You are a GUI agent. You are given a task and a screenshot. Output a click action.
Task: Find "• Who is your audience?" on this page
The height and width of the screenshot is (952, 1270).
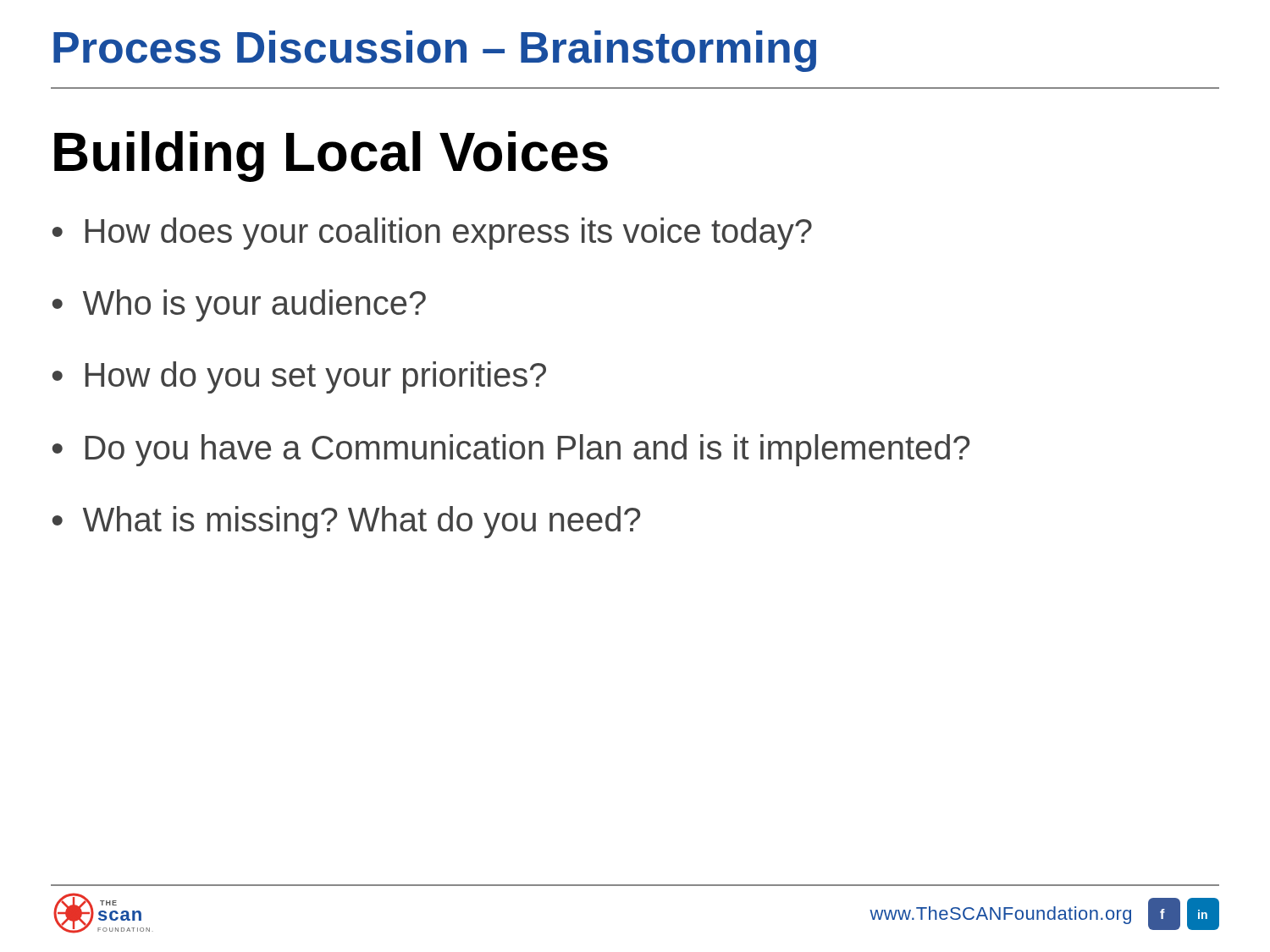click(x=239, y=304)
